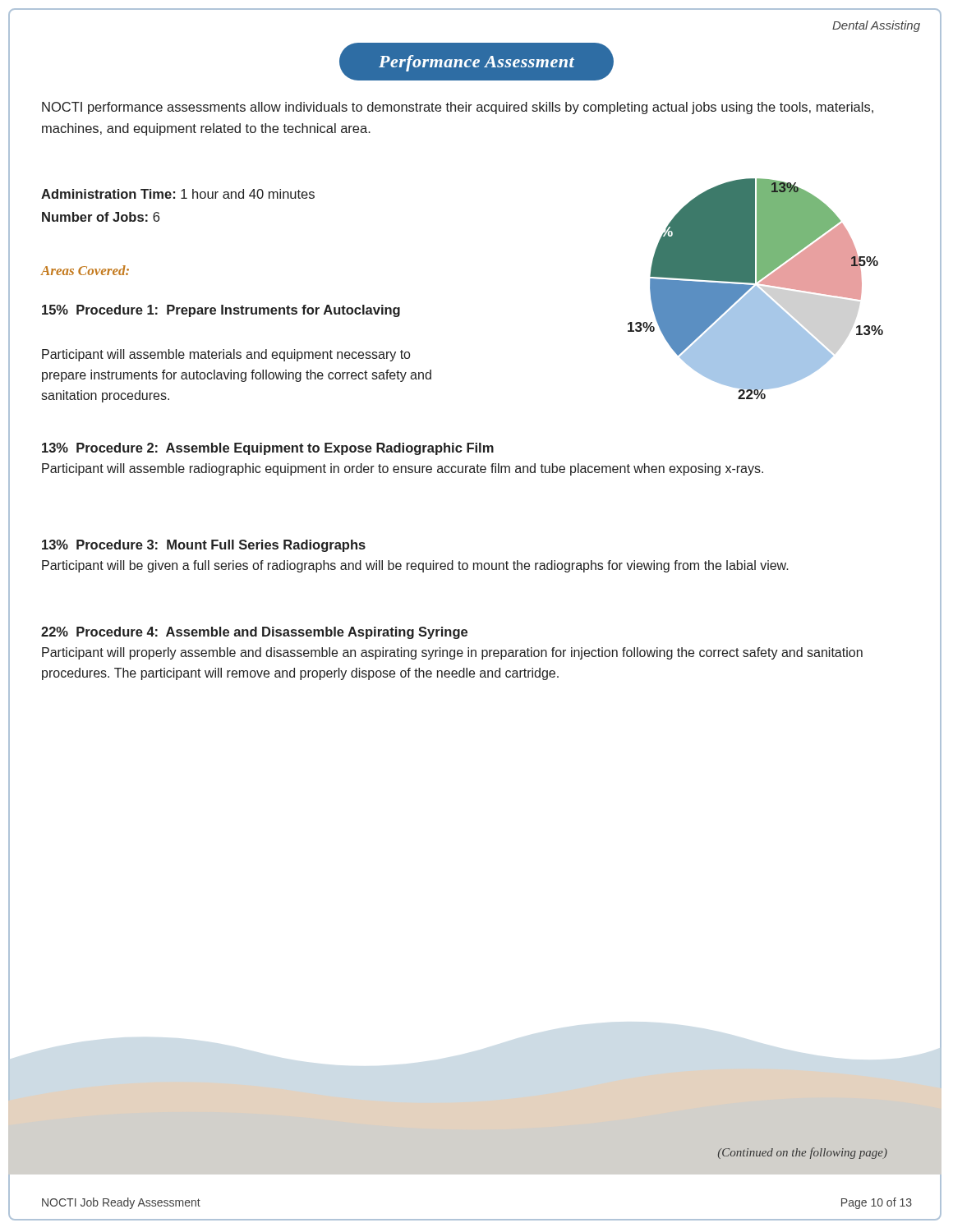Find the pie chart
Viewport: 953px width, 1232px height.
[748, 284]
